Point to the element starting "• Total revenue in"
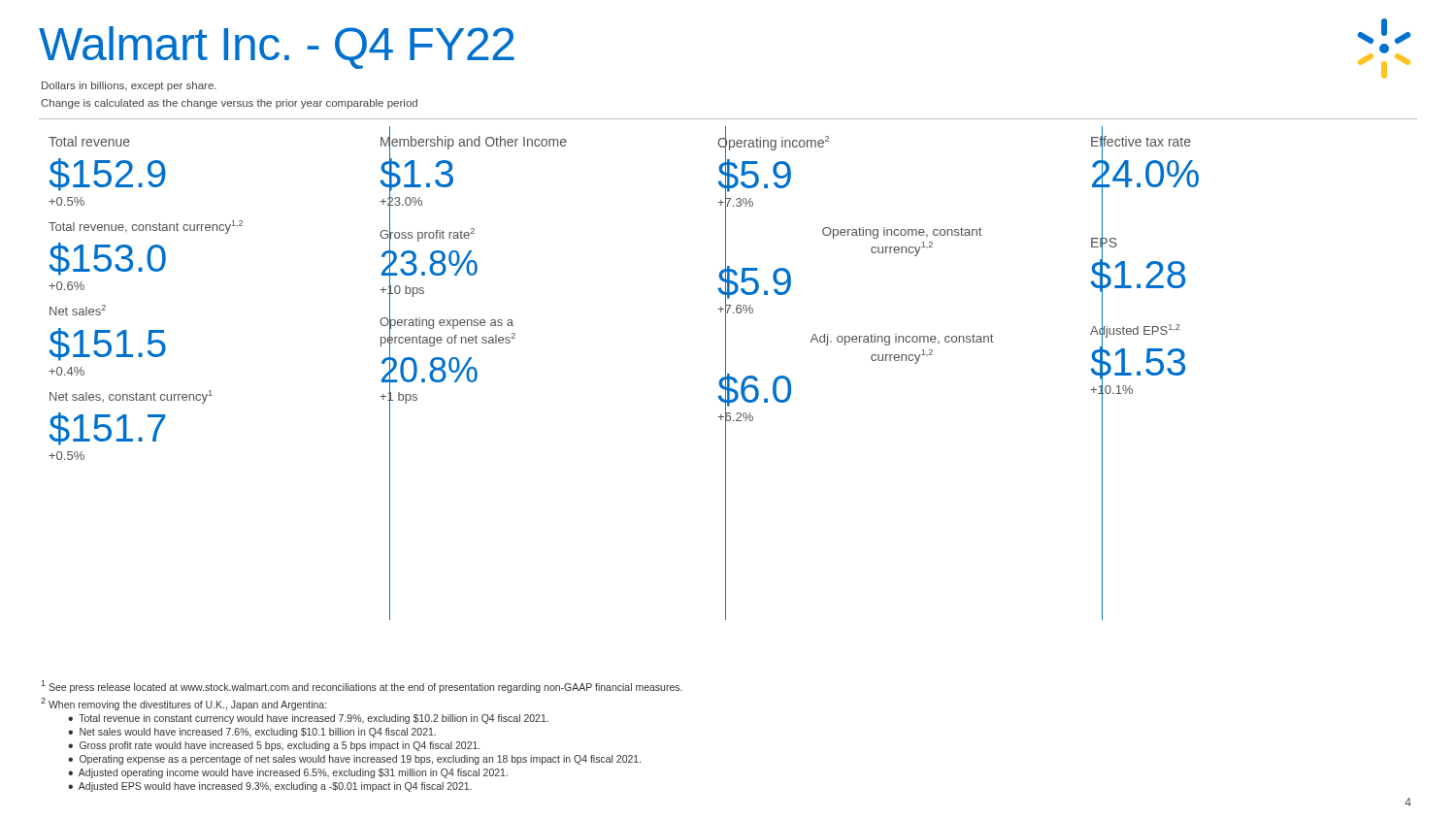Viewport: 1456px width, 819px height. tap(309, 718)
